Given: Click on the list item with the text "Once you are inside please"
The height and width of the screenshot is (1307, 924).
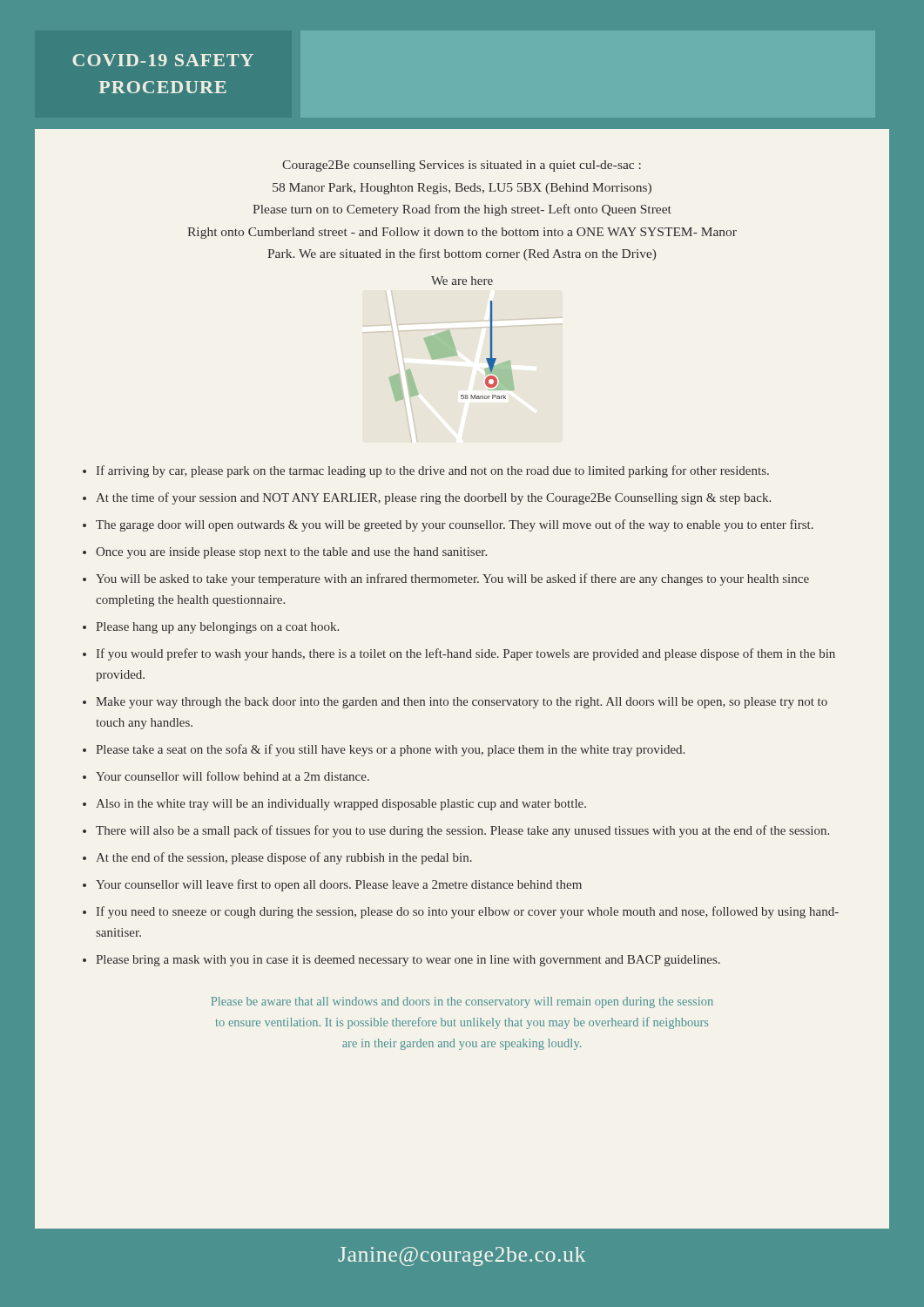Looking at the screenshot, I should 292,551.
